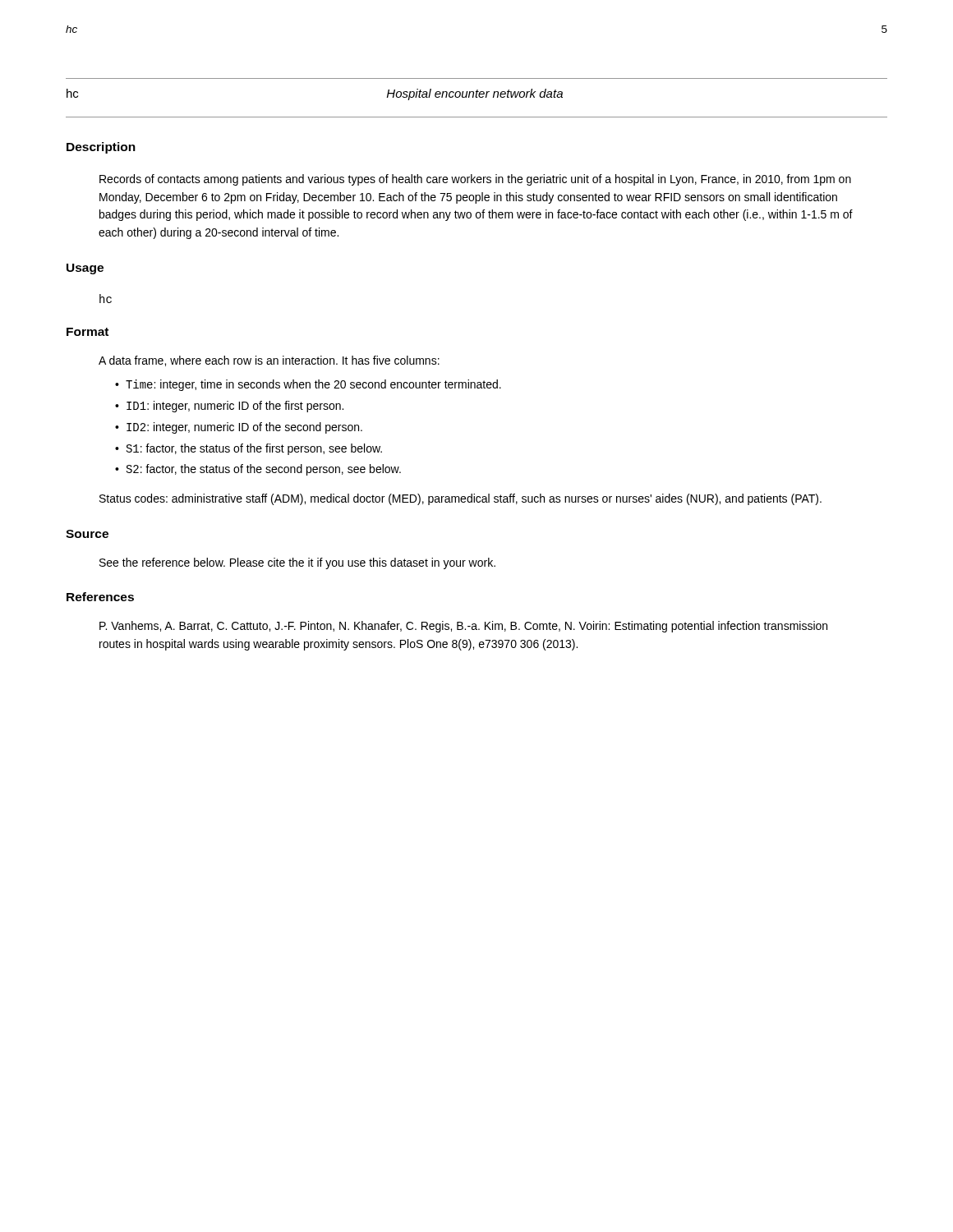Locate the region starting "A data frame, where each"

269,360
